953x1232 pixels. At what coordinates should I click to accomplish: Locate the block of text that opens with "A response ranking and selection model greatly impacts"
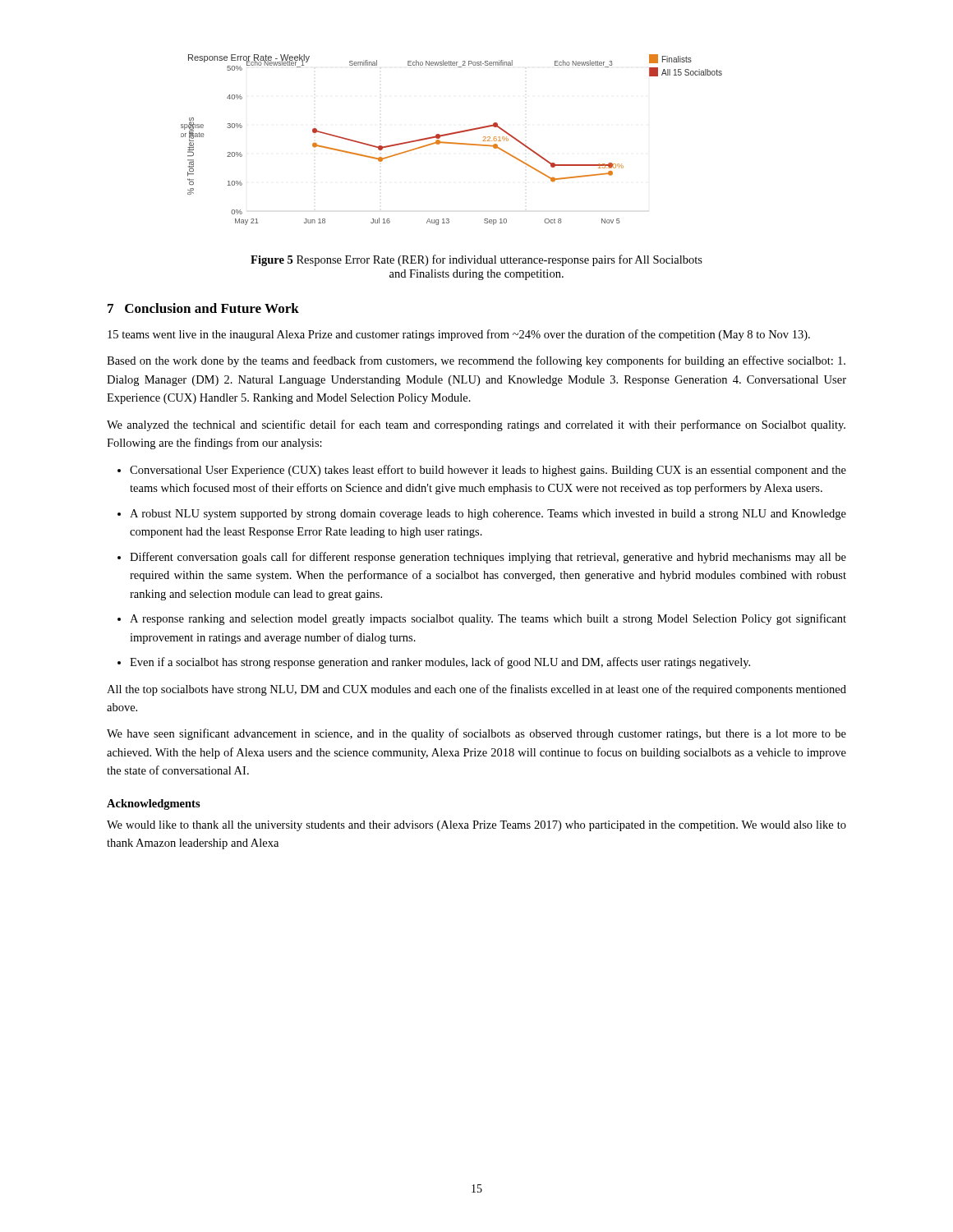[x=488, y=628]
